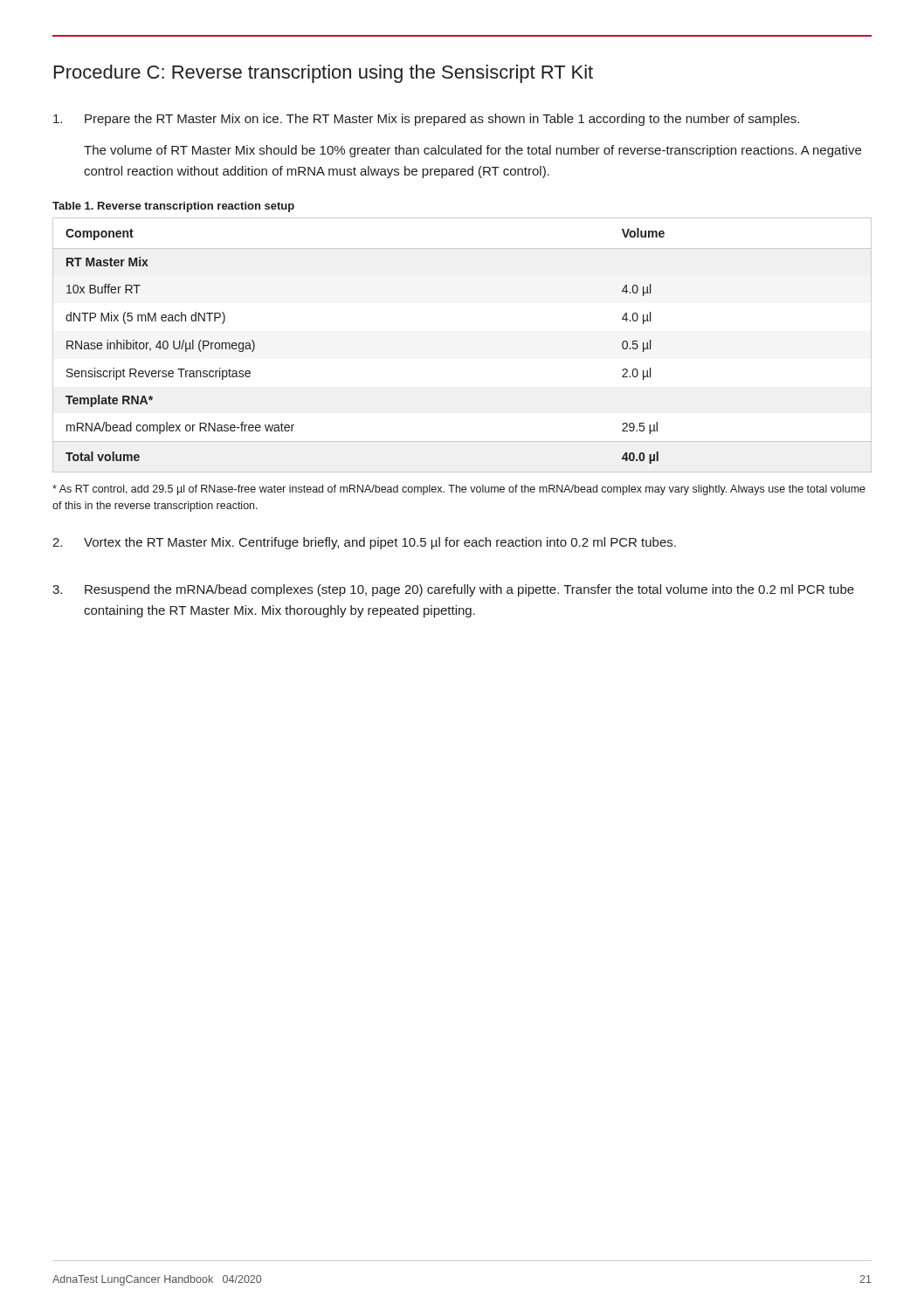Image resolution: width=924 pixels, height=1310 pixels.
Task: Locate the caption with the text "Table 1. Reverse transcription reaction setup"
Action: pos(173,206)
